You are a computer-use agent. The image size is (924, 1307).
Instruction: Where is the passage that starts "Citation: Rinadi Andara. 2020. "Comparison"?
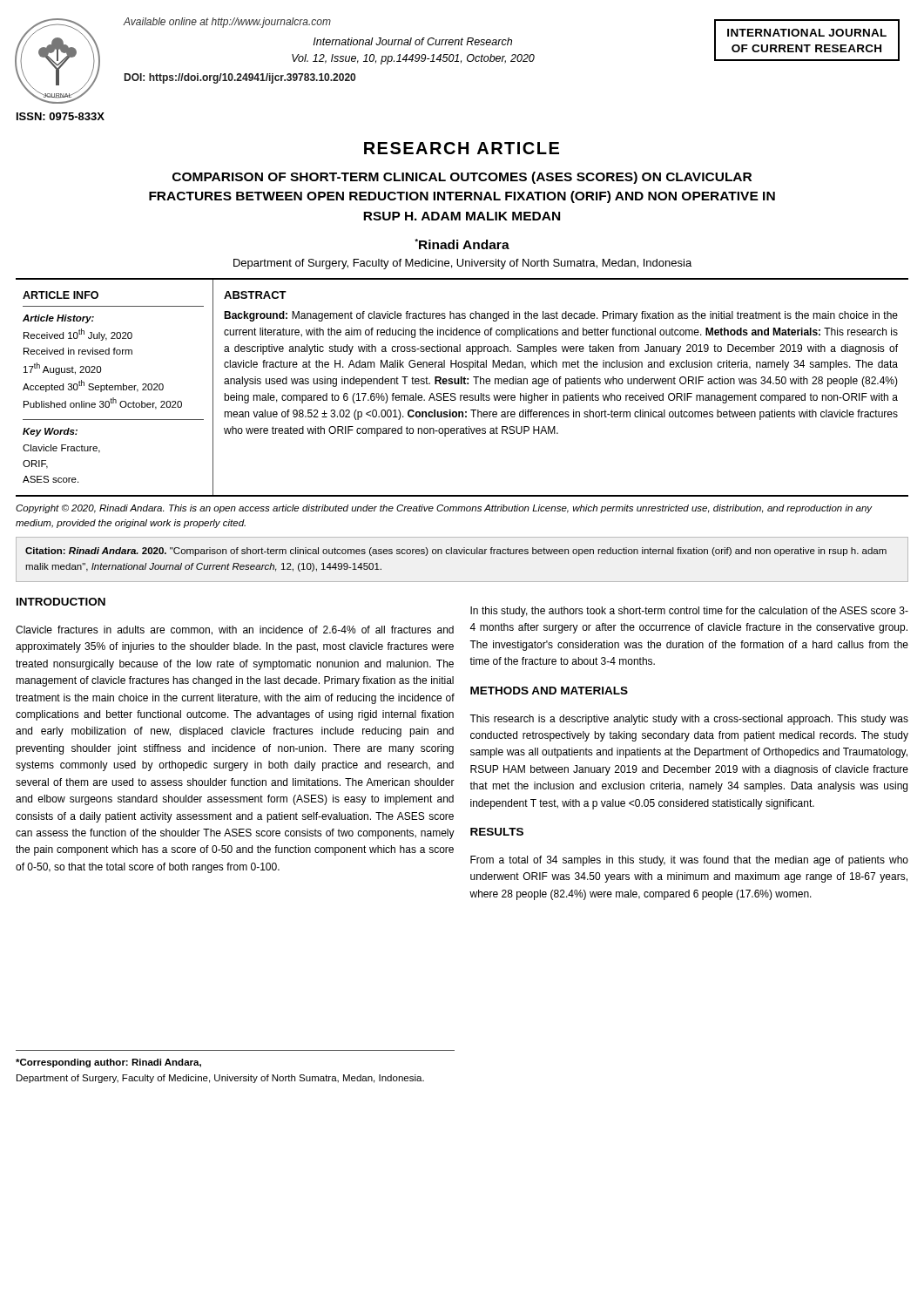(456, 559)
